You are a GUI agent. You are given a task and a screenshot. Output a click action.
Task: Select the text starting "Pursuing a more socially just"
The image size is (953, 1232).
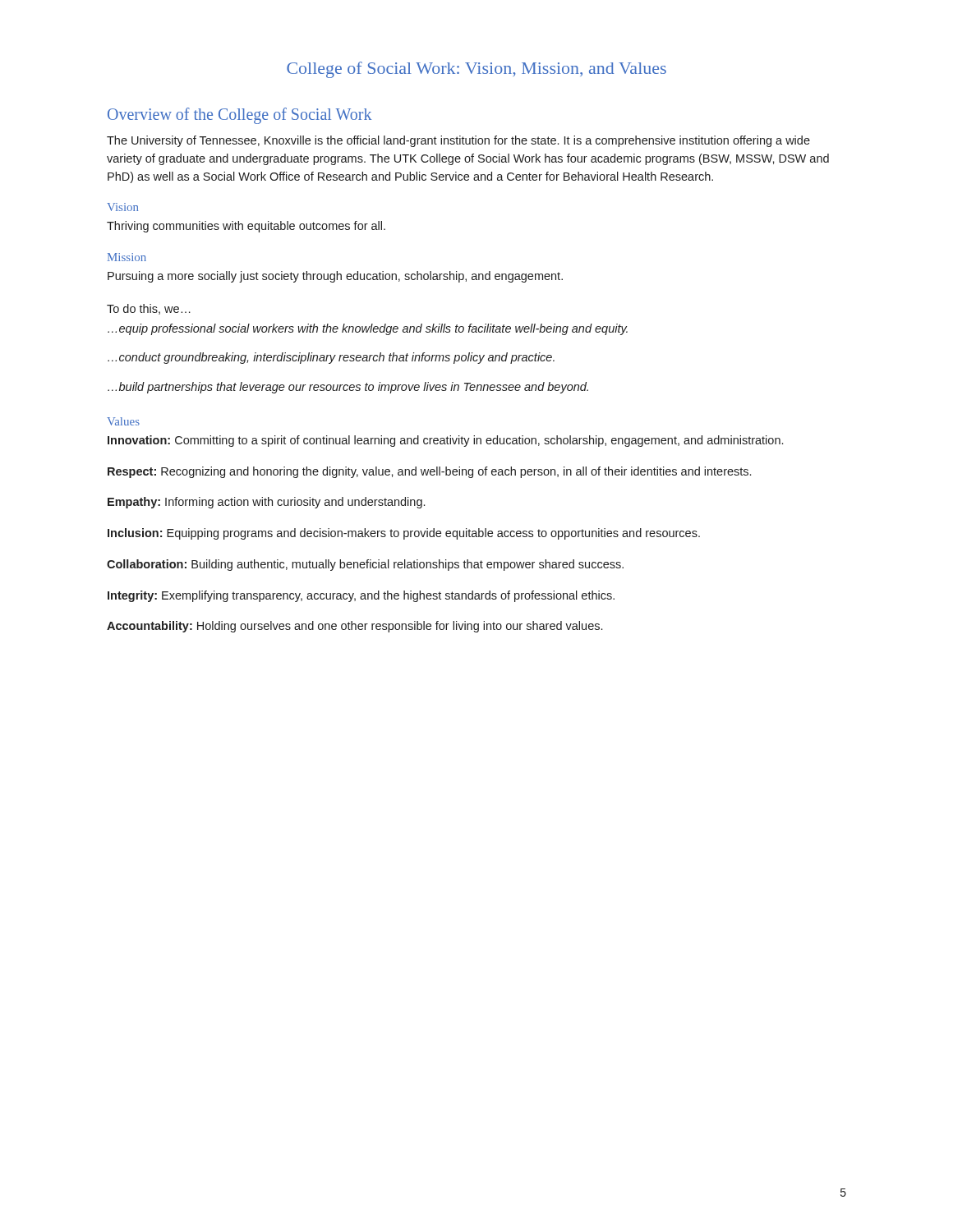coord(476,277)
